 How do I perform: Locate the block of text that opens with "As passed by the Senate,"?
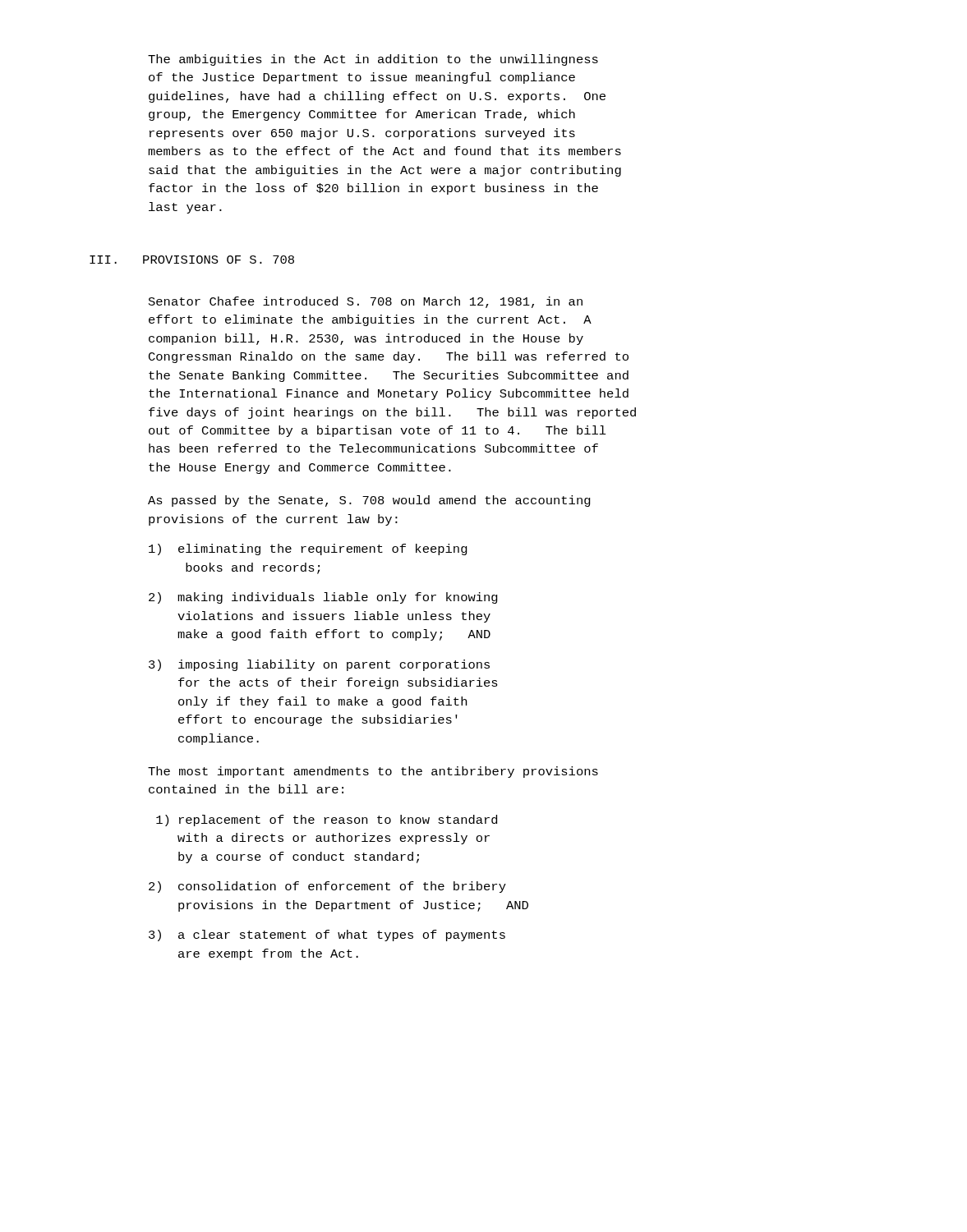pyautogui.click(x=369, y=511)
